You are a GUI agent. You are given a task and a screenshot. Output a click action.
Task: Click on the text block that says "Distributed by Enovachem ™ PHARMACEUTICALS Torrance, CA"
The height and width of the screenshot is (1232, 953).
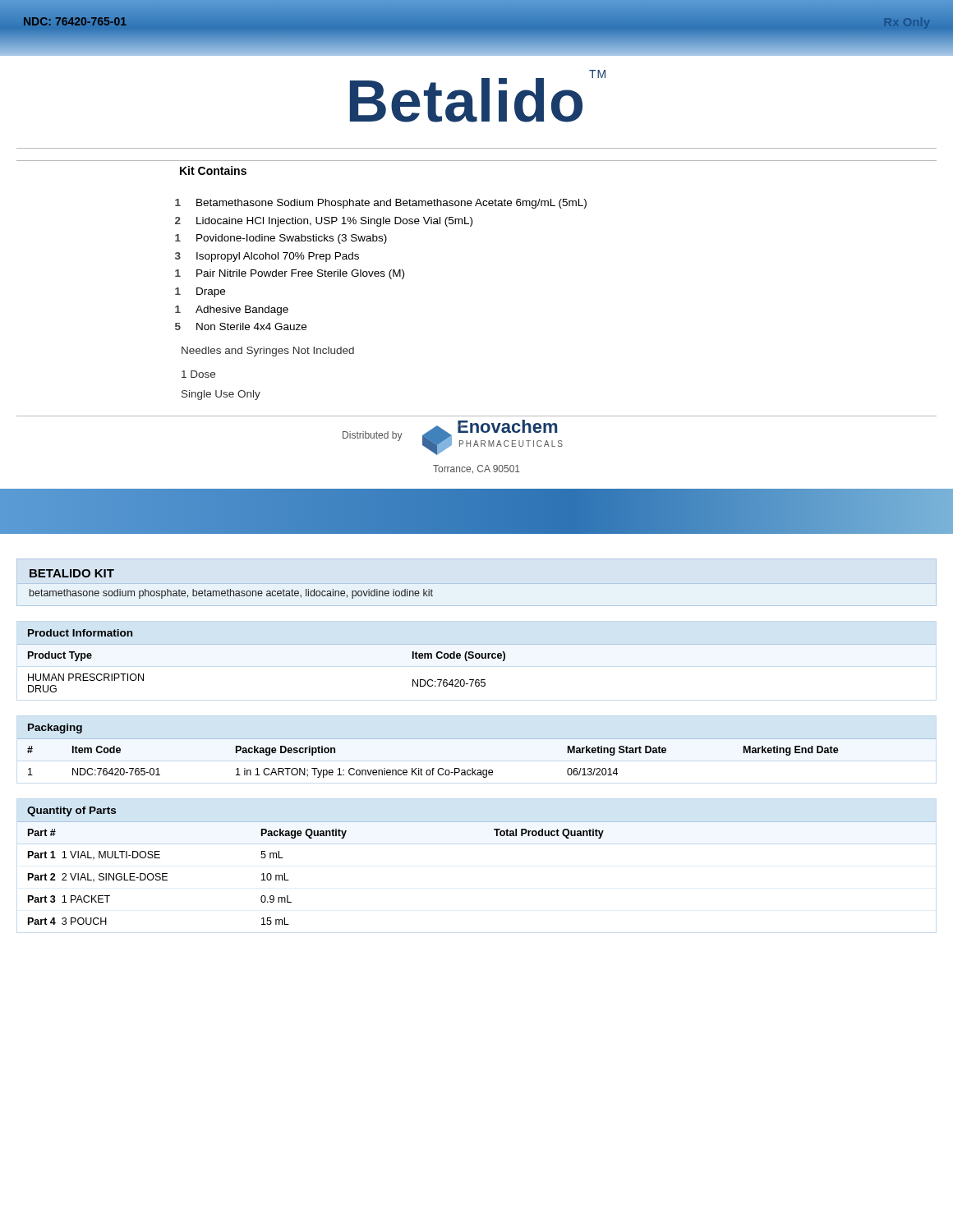click(x=476, y=443)
